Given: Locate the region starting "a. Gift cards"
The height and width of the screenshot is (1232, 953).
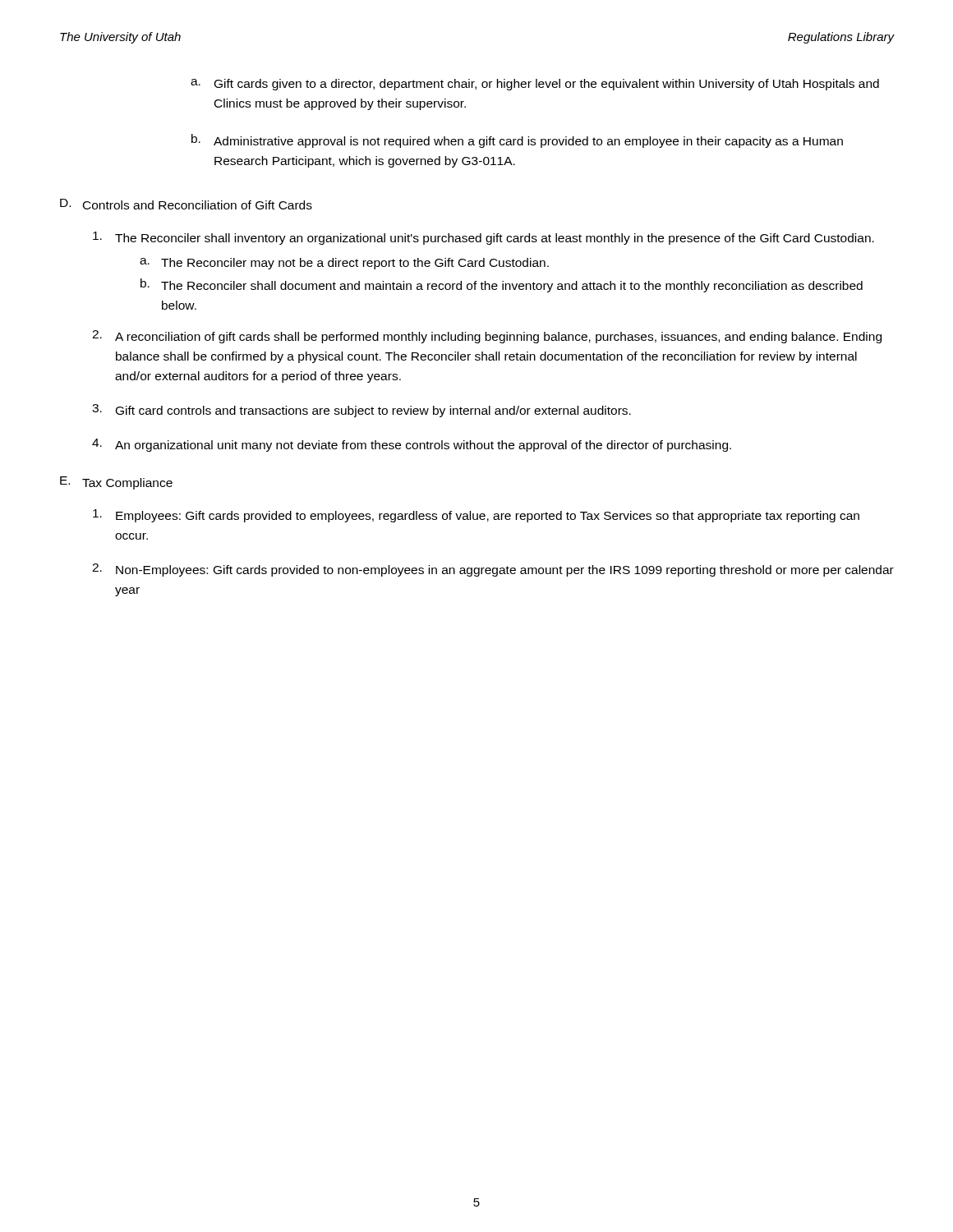Looking at the screenshot, I should coord(542,94).
